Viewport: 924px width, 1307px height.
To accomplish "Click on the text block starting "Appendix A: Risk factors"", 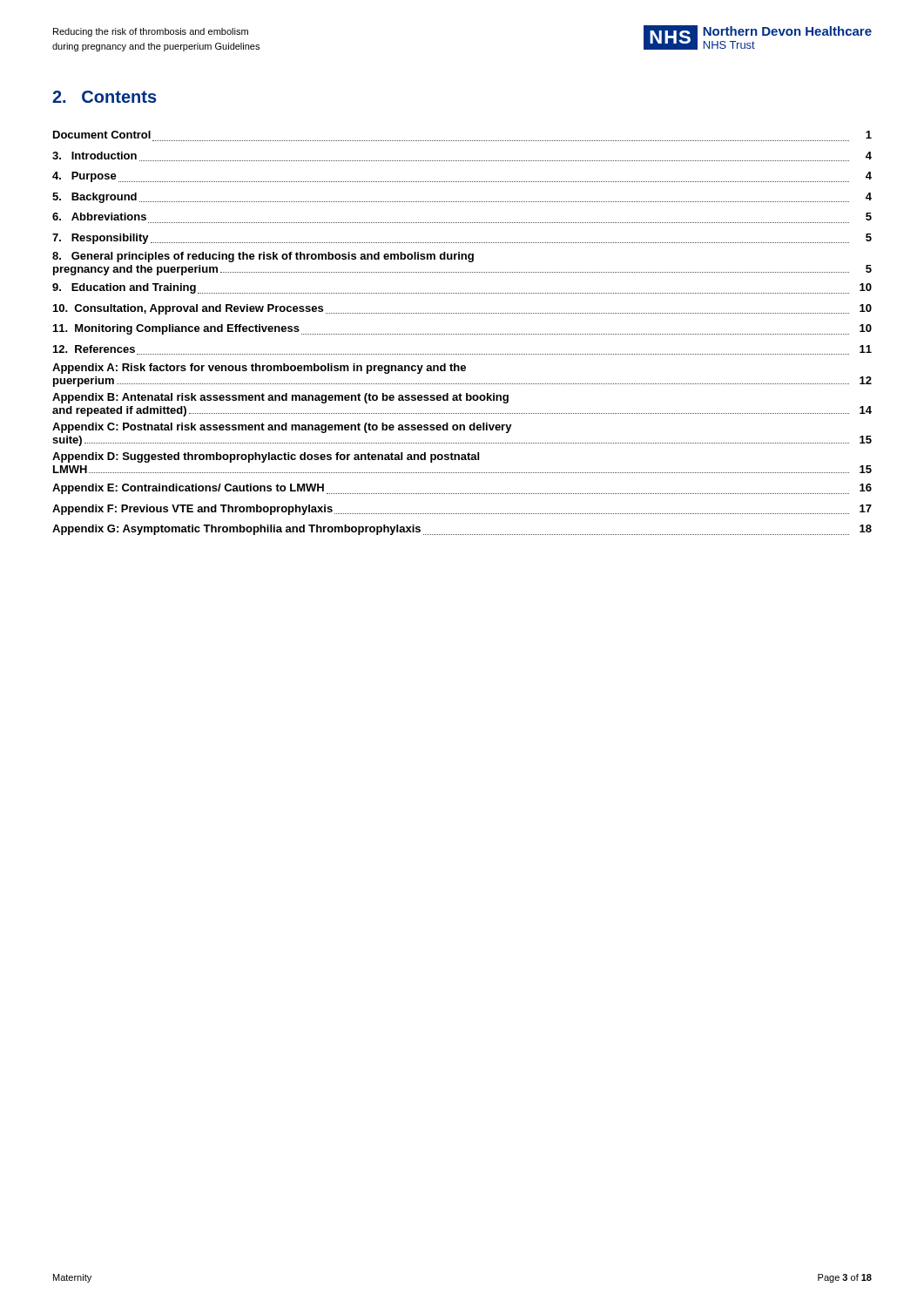I will 462,374.
